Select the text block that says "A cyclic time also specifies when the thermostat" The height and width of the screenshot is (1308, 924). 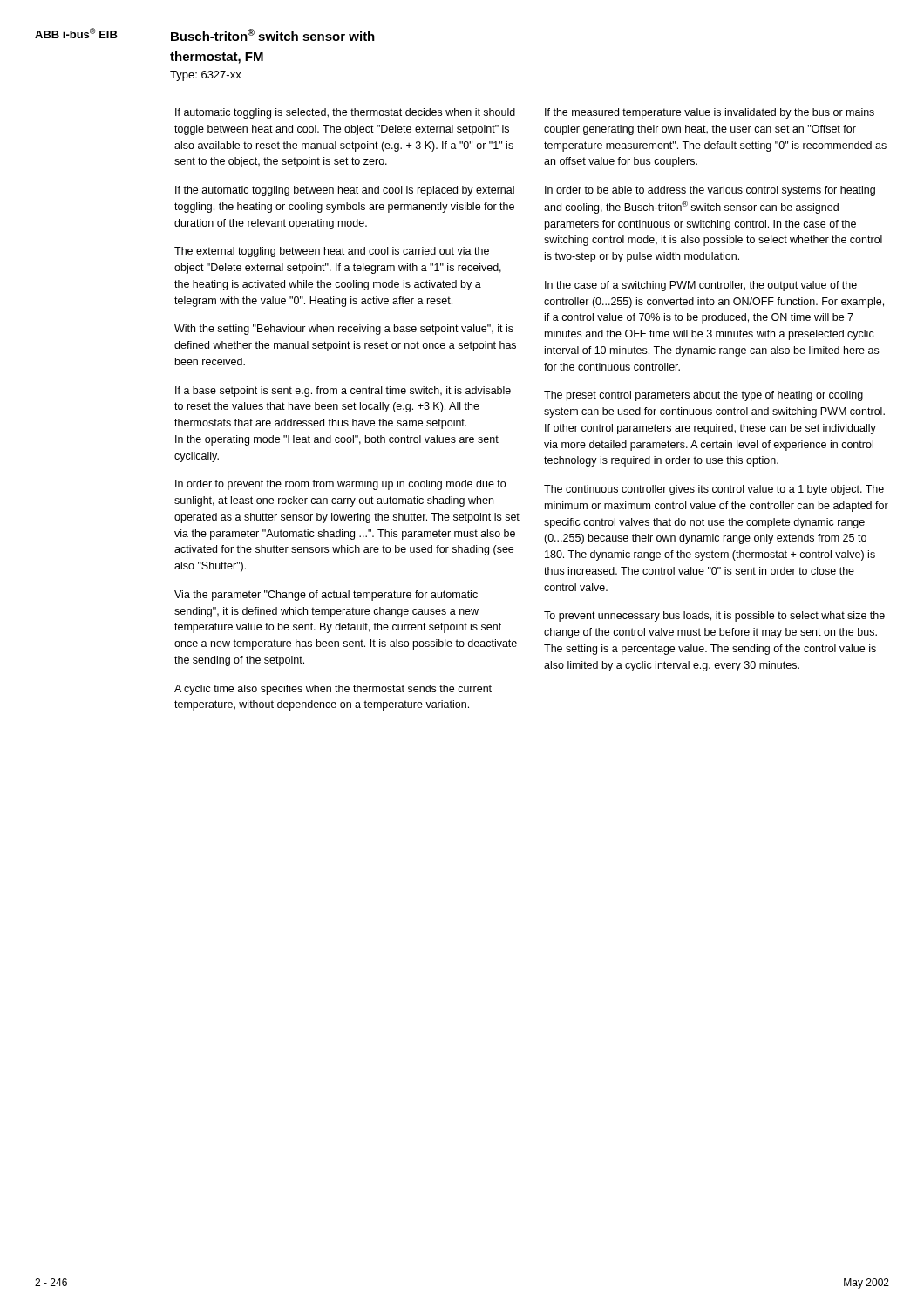coord(333,697)
